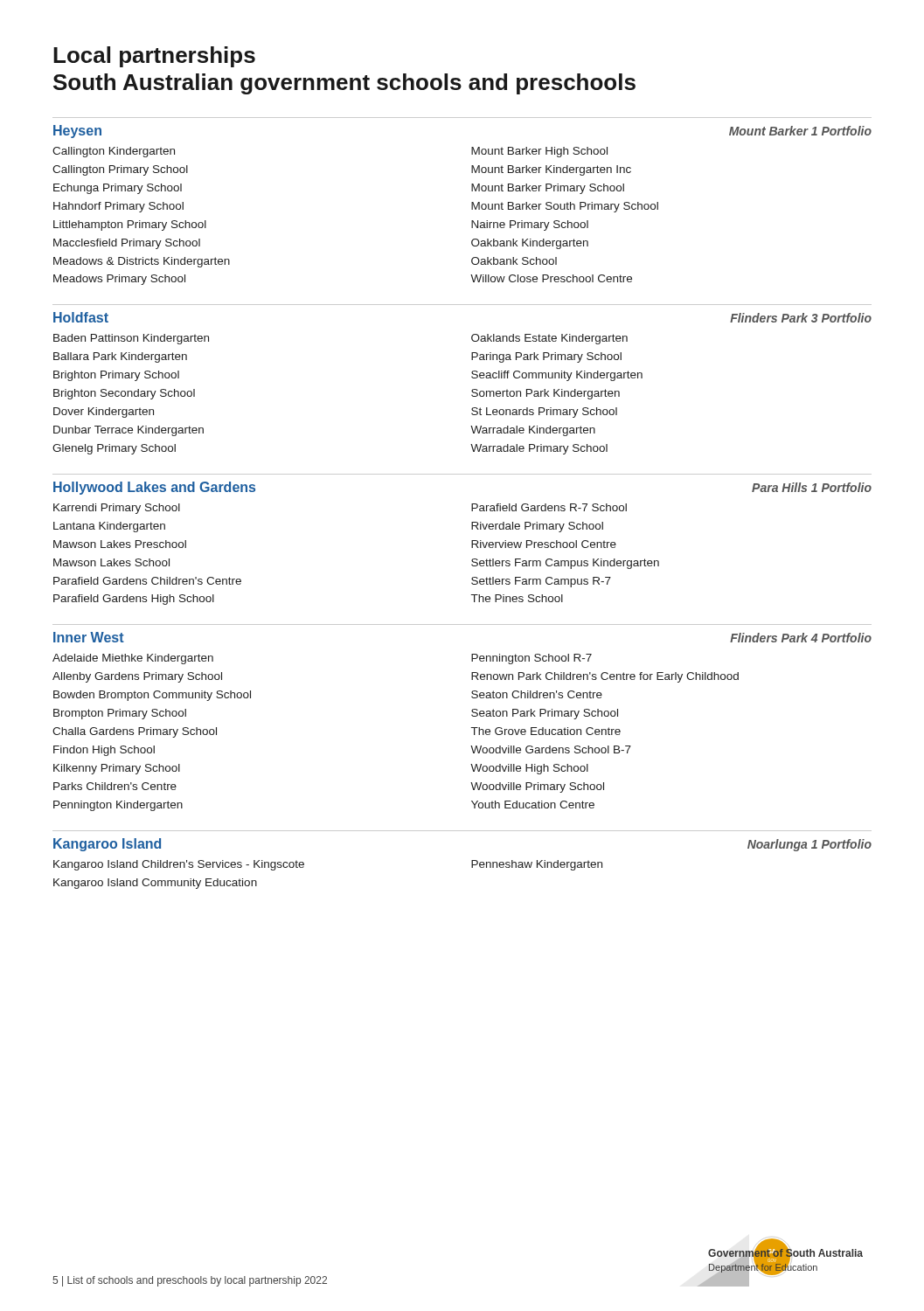Viewport: 924px width, 1311px height.
Task: Find the list item that says "Brighton Secondary School"
Action: point(124,393)
